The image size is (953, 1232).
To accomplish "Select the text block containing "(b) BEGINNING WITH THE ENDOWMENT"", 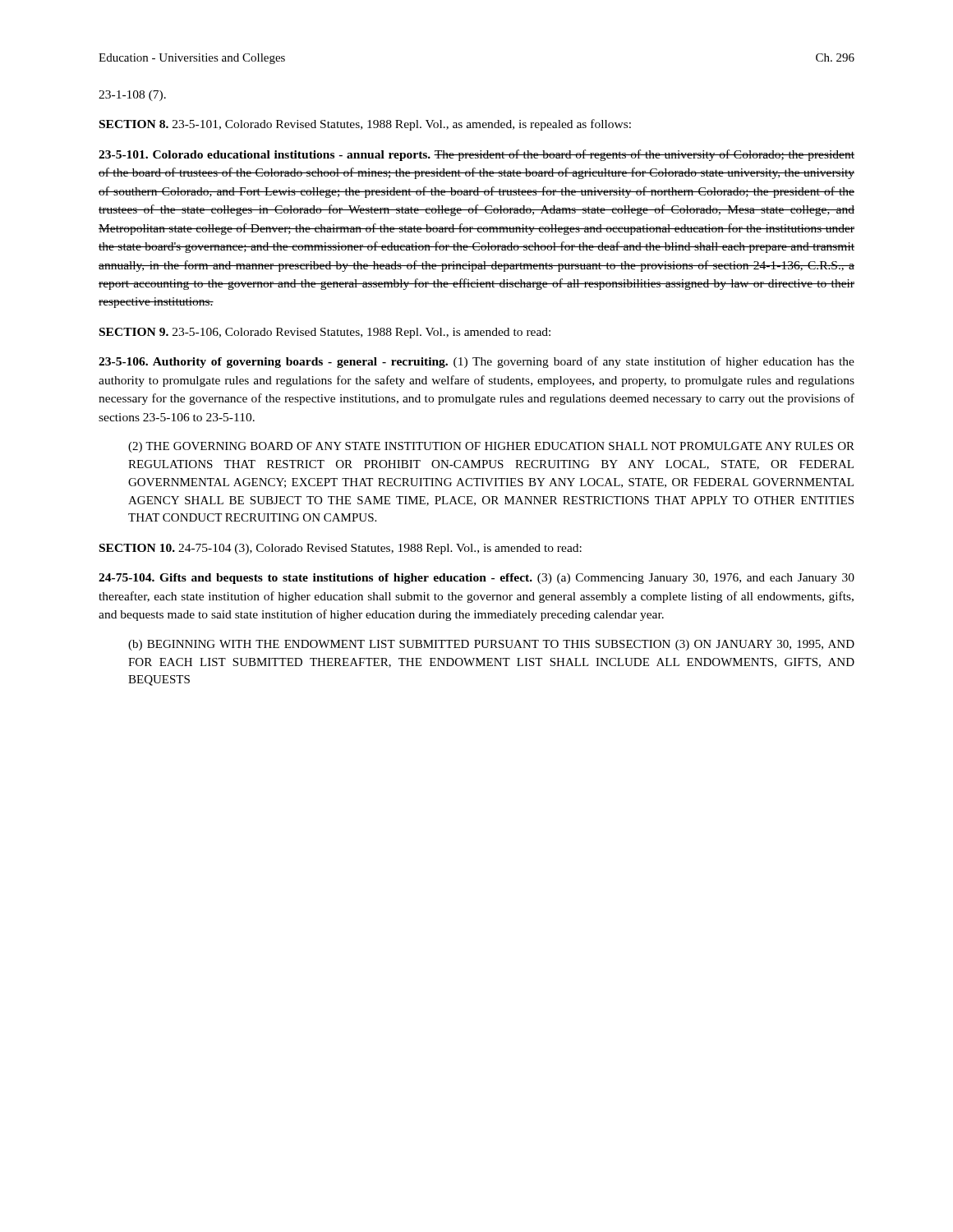I will [x=491, y=662].
